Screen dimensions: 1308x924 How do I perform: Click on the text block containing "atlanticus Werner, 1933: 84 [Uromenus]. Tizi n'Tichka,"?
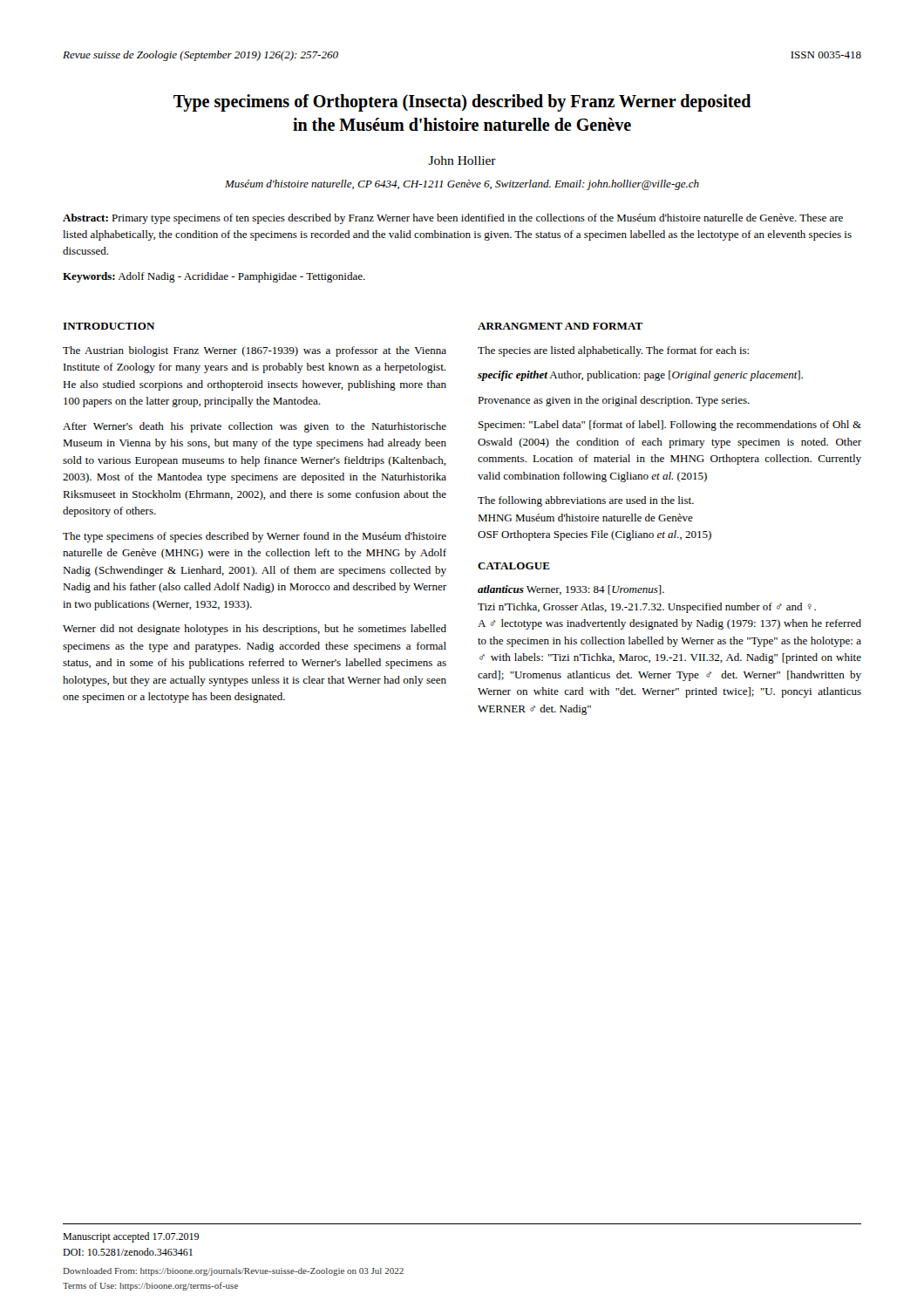pyautogui.click(x=669, y=649)
